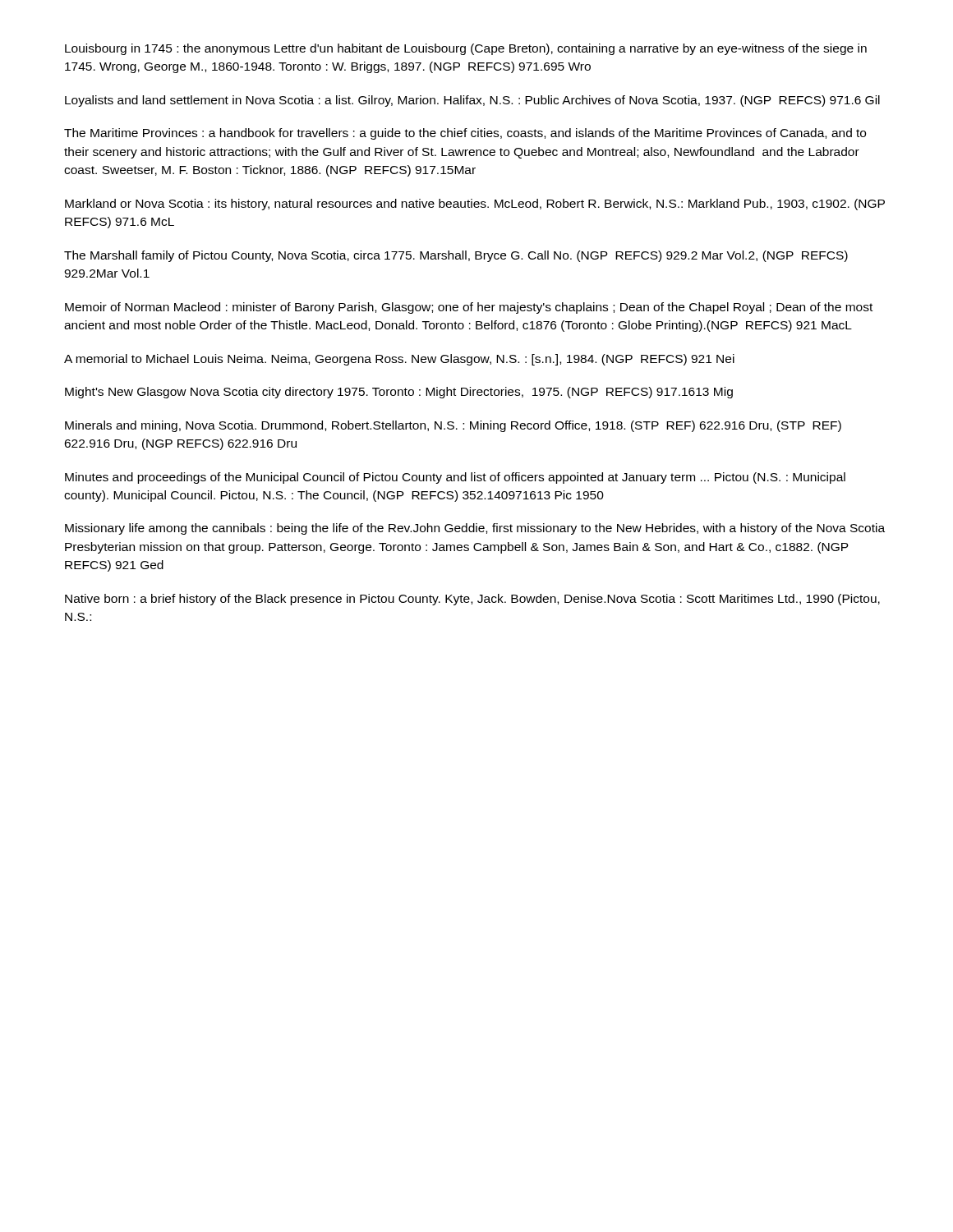953x1232 pixels.
Task: Select the text block that says "Minutes and proceedings of the Municipal Council"
Action: [x=455, y=486]
